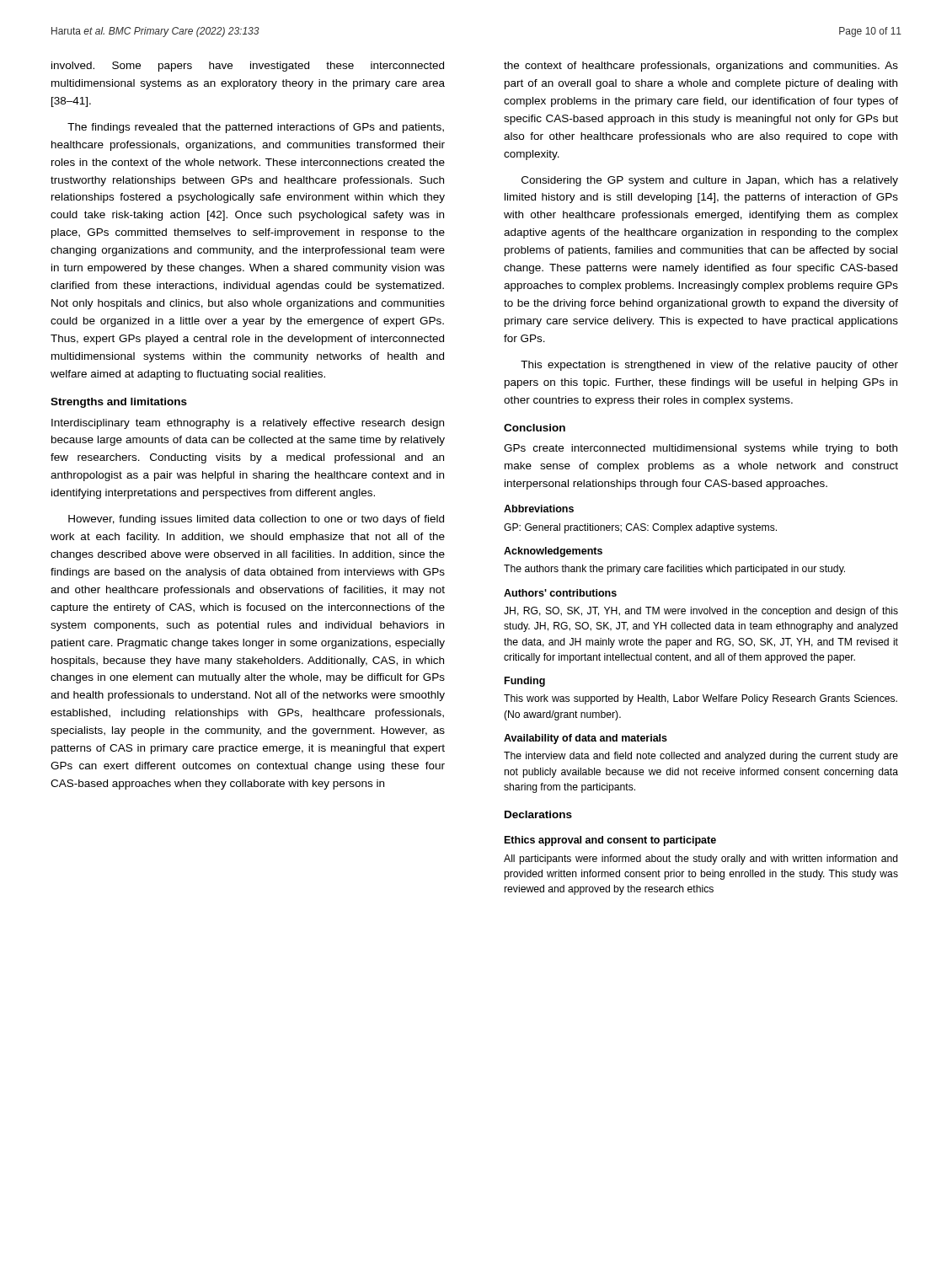Screen dimensions: 1264x952
Task: Select the text starting "involved. Some papers have investigated these"
Action: click(x=248, y=84)
